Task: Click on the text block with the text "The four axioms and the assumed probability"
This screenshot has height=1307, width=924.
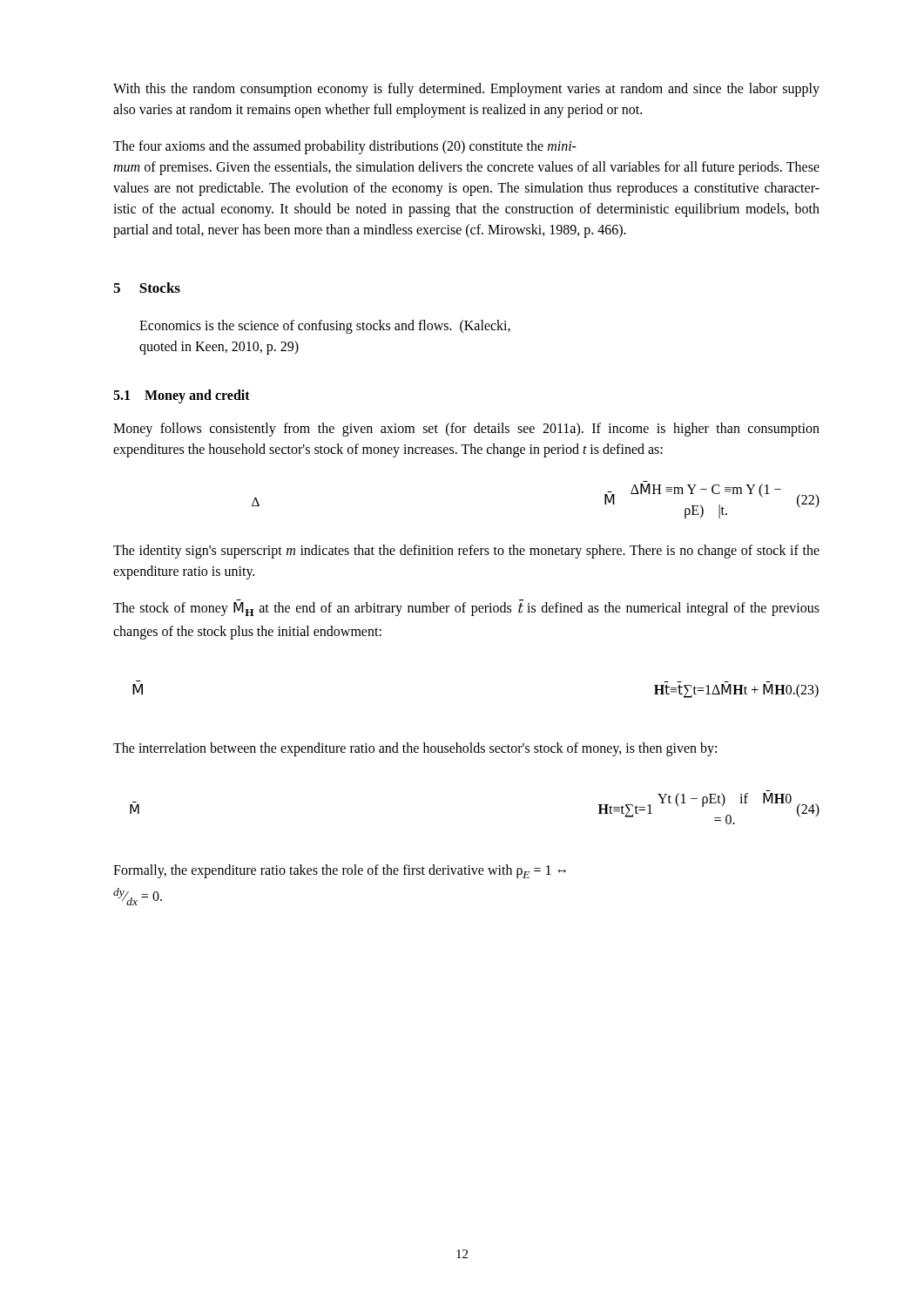Action: [466, 188]
